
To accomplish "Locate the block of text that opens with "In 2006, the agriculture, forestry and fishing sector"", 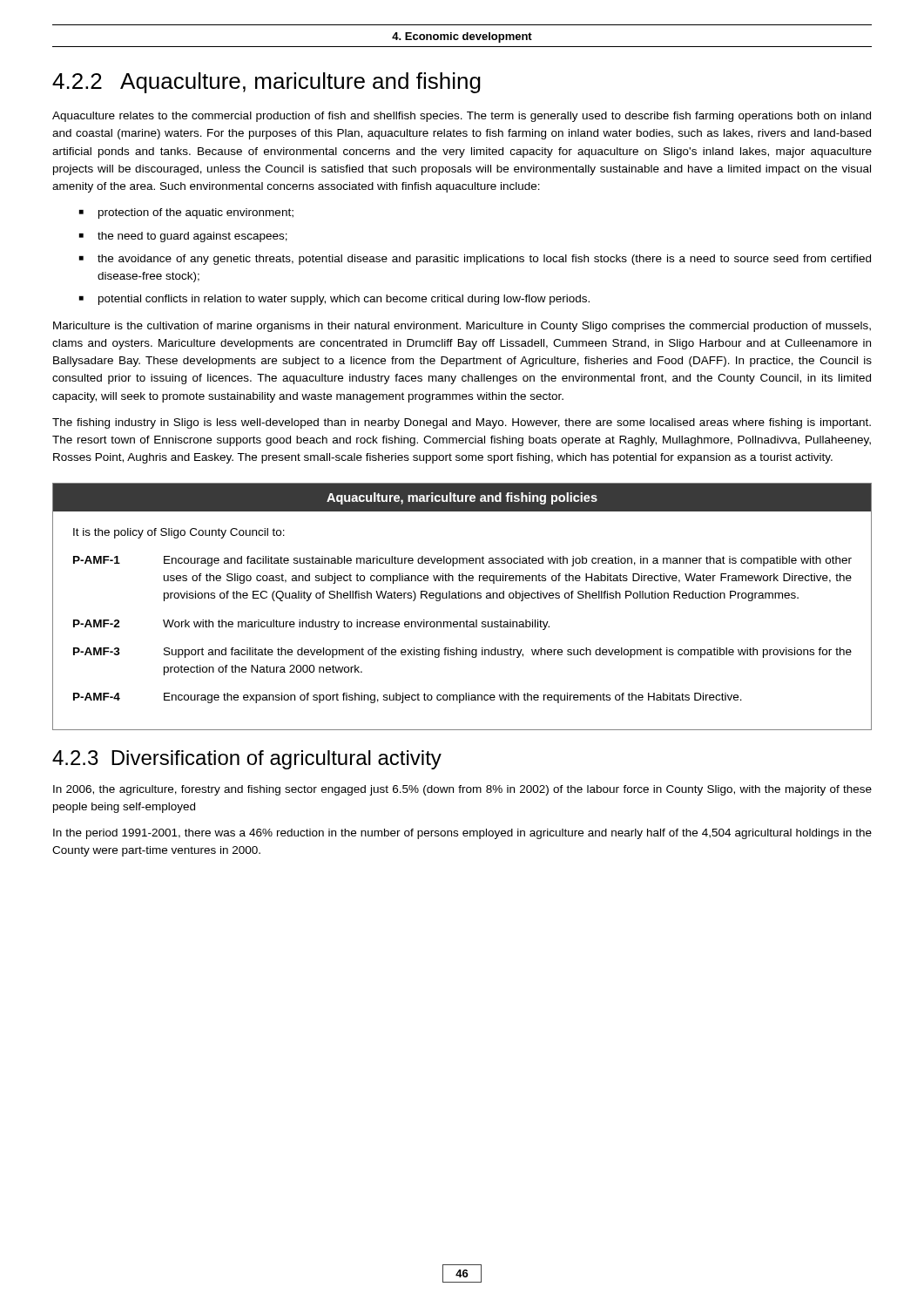I will pyautogui.click(x=462, y=798).
